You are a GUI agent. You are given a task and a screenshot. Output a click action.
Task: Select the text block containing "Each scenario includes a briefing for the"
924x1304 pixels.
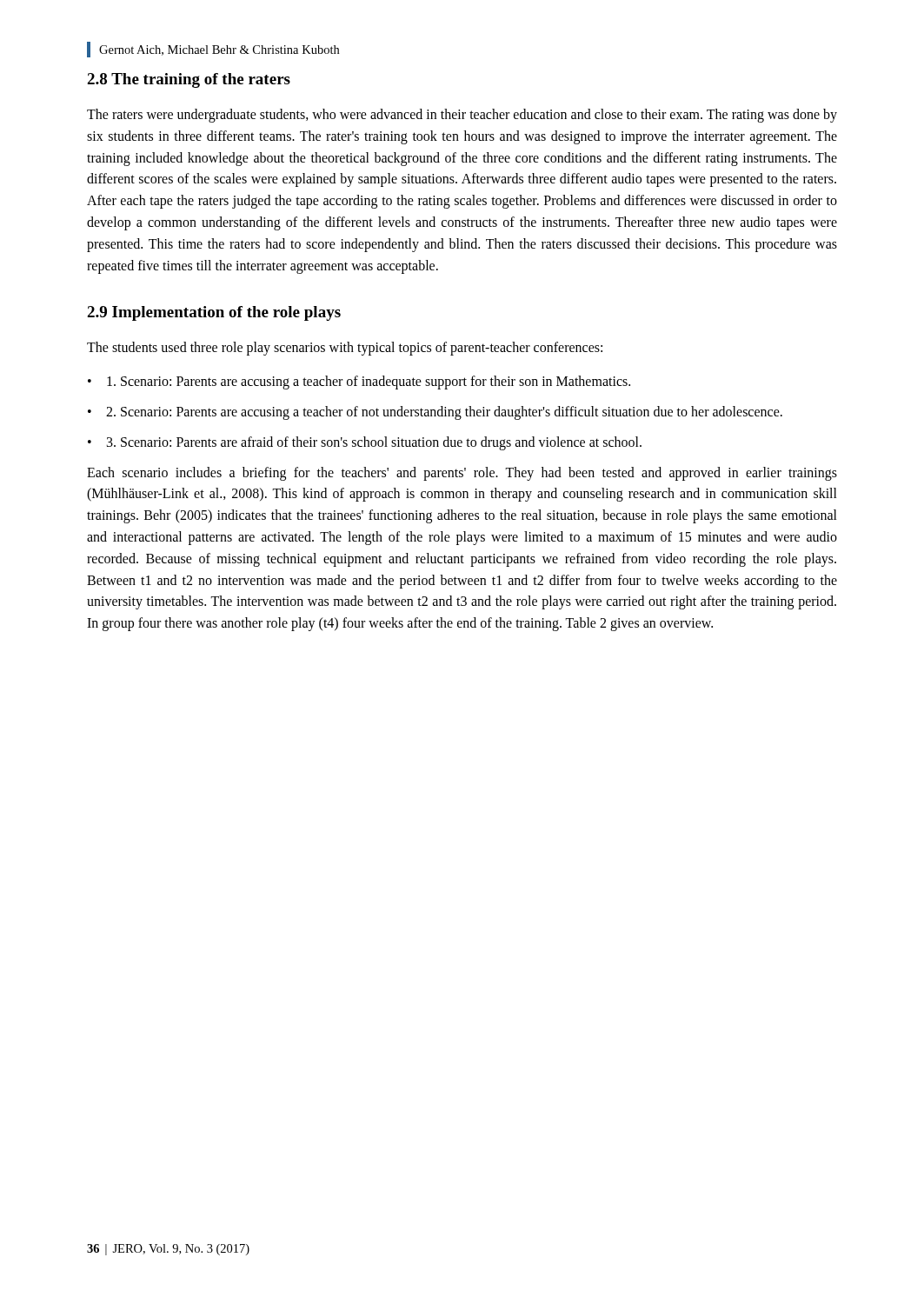pos(462,548)
